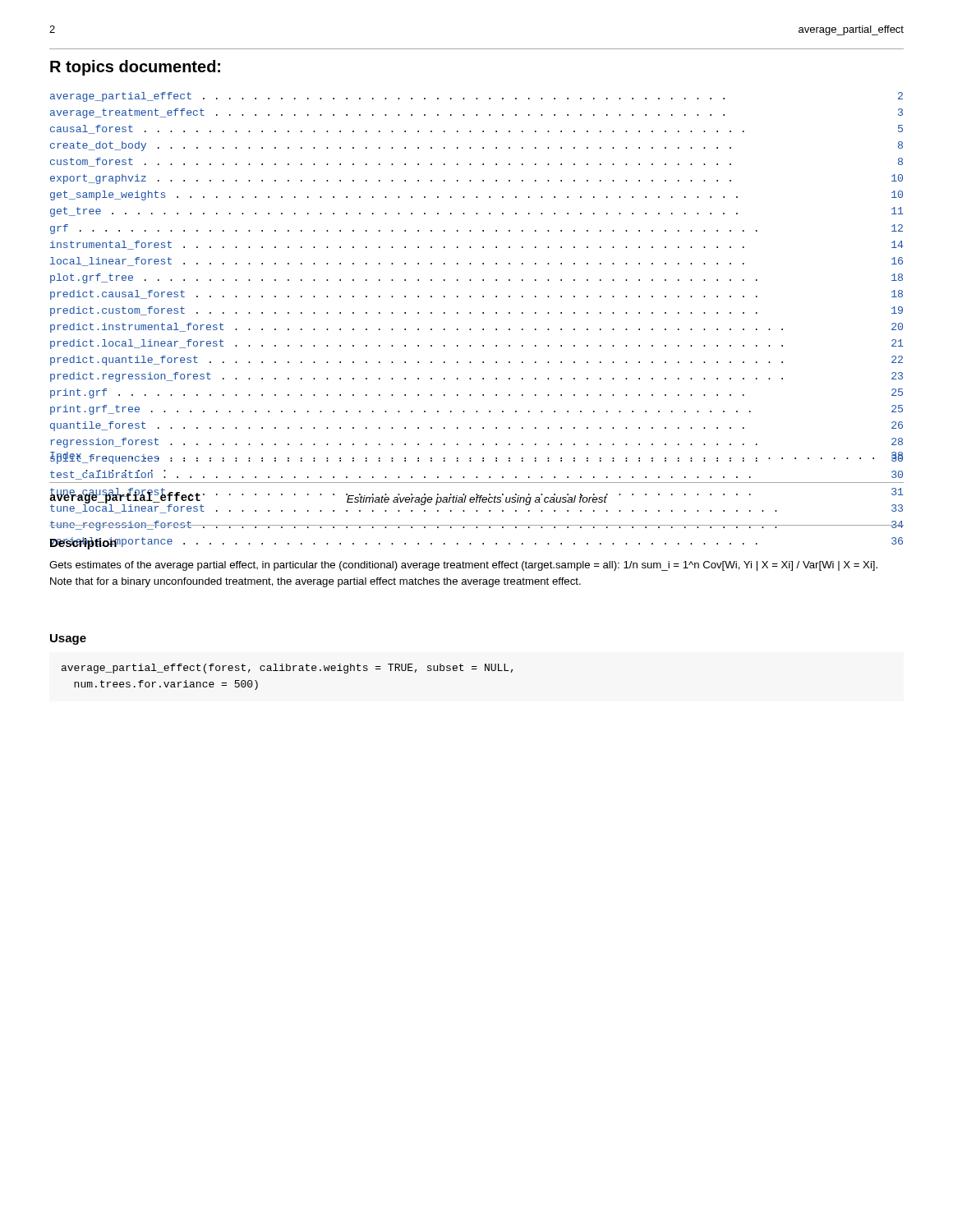953x1232 pixels.
Task: Select the block starting "average_partial_effect(forest, calibrate.weights = TRUE, subset = NULL, num.trees.for.variance"
Action: [288, 676]
